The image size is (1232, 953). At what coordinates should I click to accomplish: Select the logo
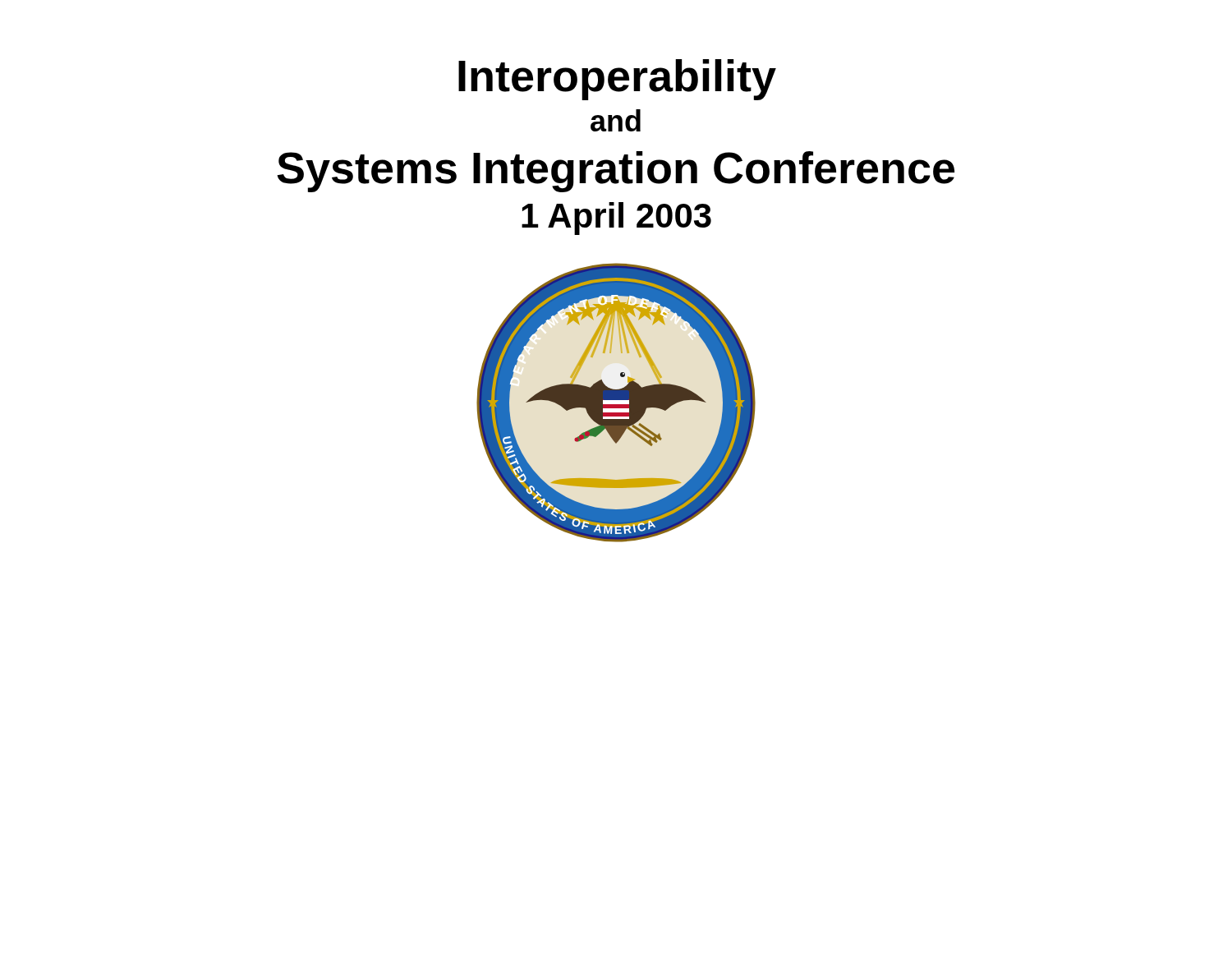pos(616,403)
